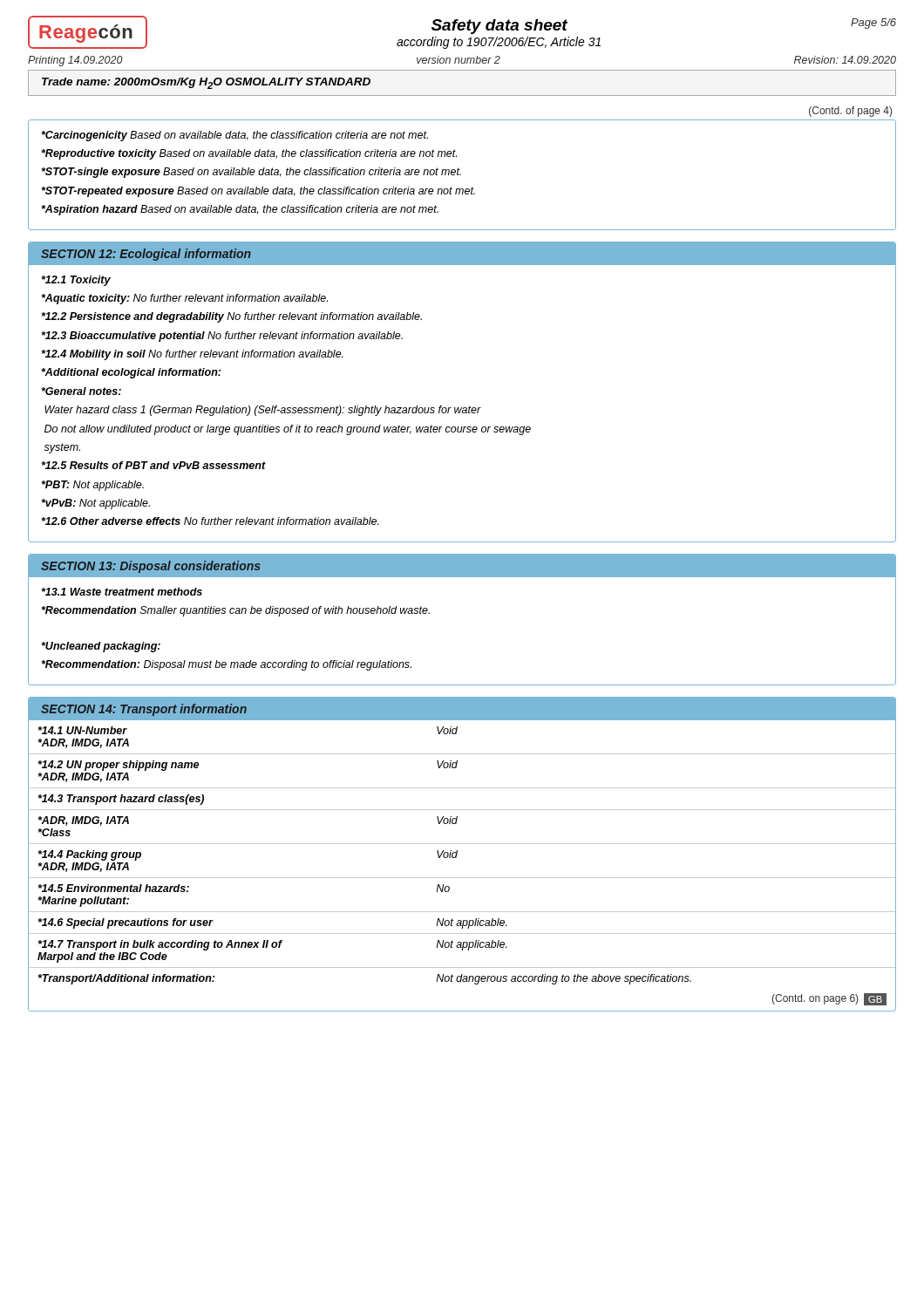This screenshot has height=1308, width=924.
Task: Point to "*12.1 Toxicity"
Action: (x=76, y=280)
